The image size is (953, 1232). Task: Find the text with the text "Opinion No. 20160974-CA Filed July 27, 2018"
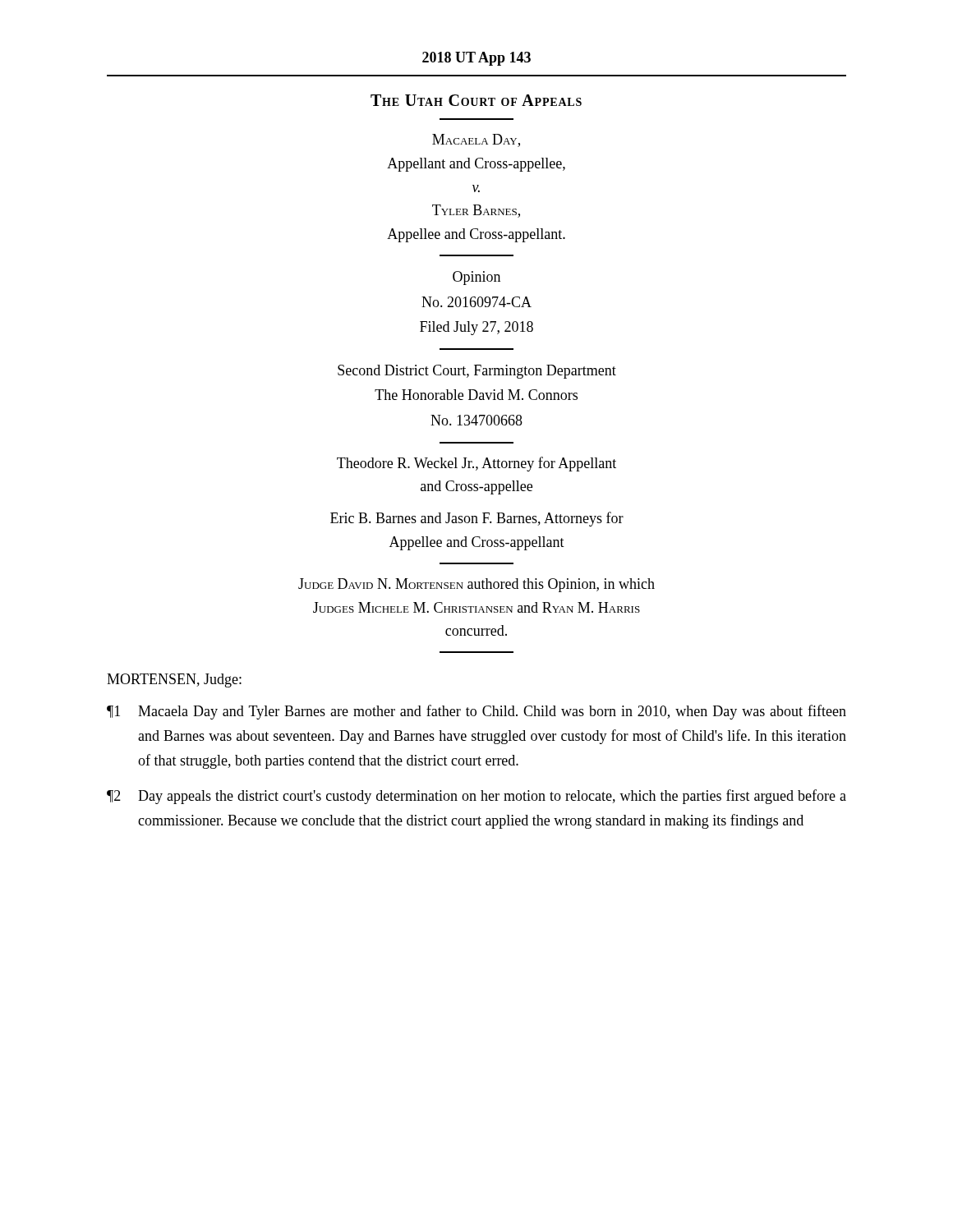coord(476,302)
